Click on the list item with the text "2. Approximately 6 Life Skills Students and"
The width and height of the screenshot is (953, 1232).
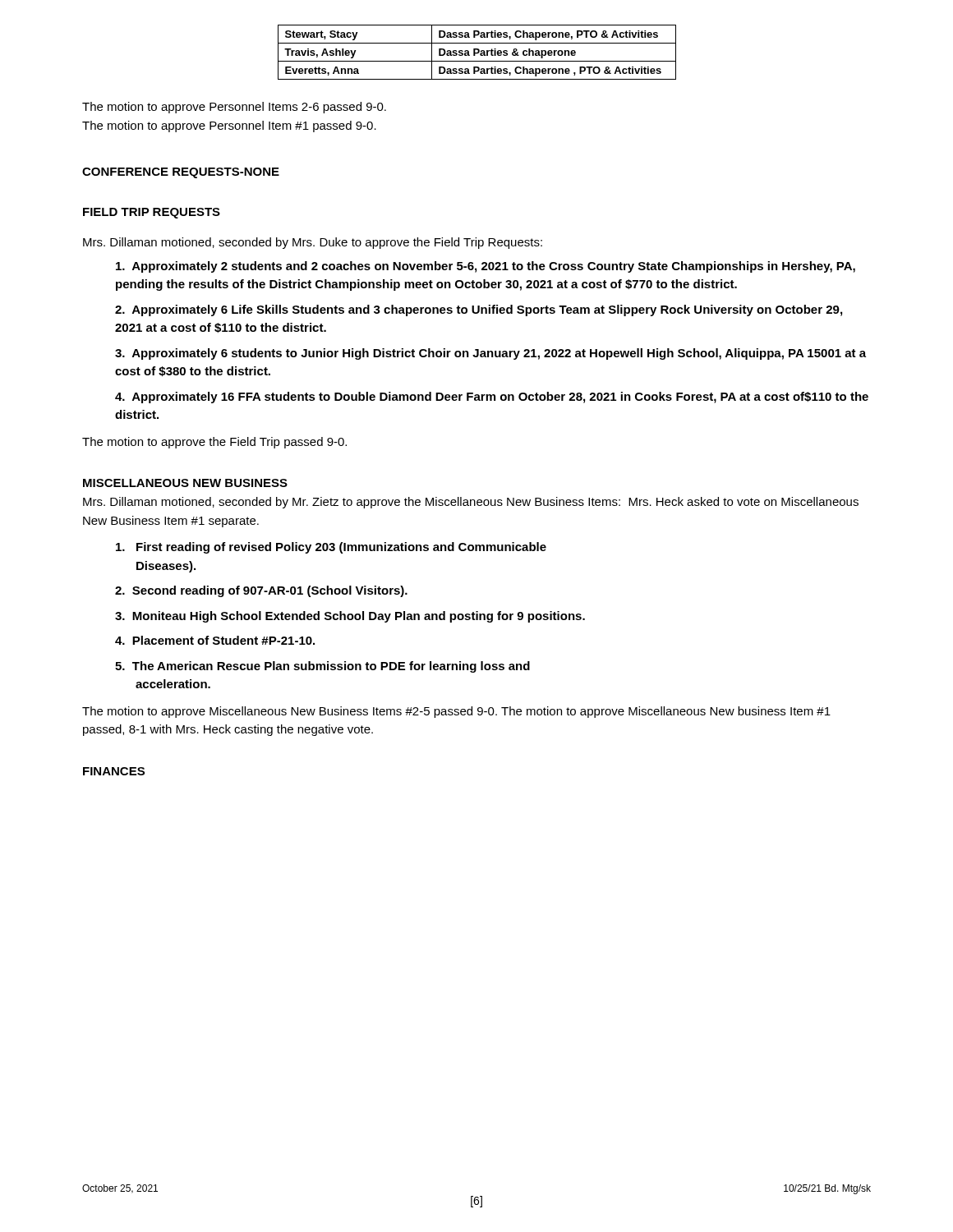(479, 318)
